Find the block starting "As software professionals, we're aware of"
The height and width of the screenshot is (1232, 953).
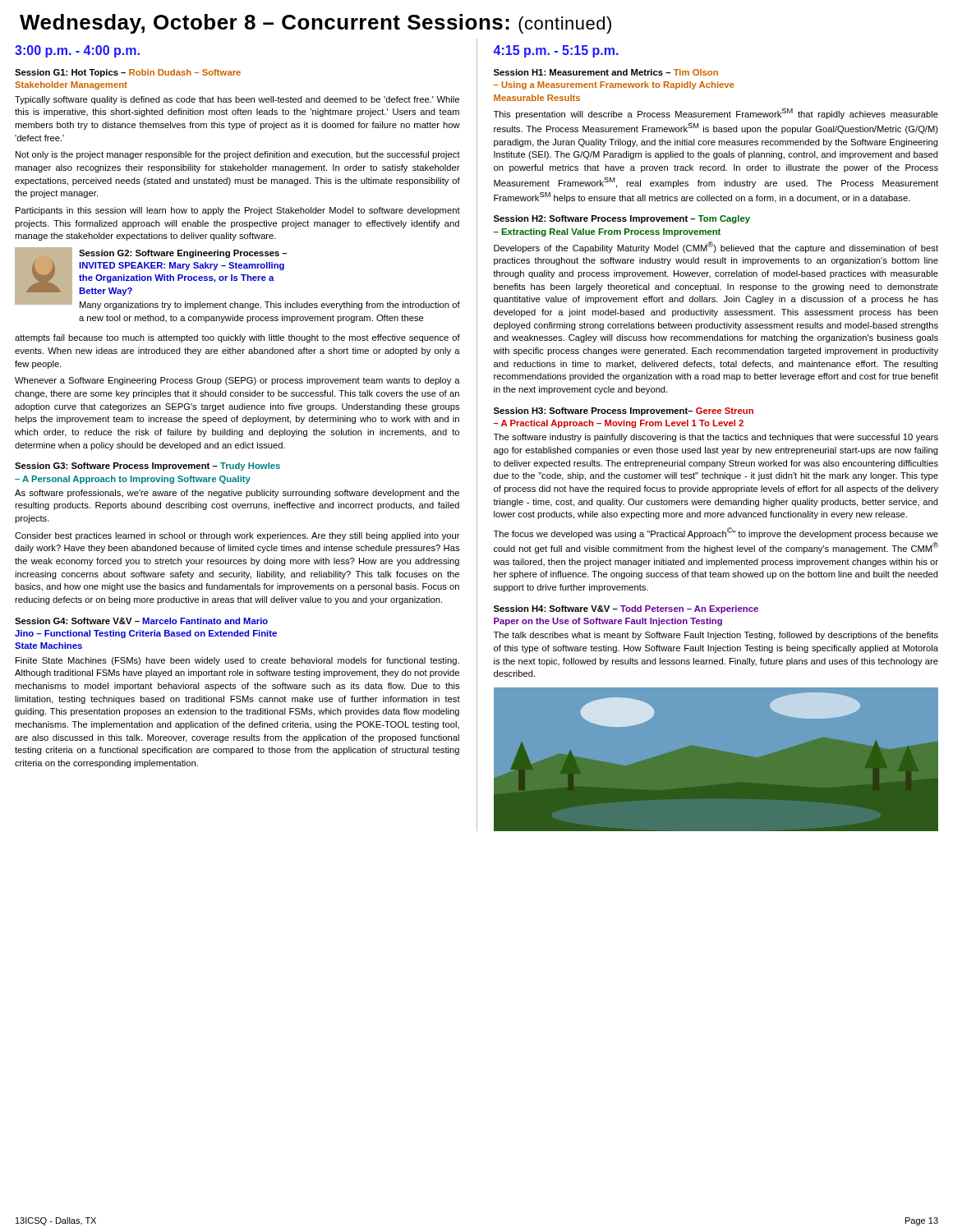pos(237,547)
